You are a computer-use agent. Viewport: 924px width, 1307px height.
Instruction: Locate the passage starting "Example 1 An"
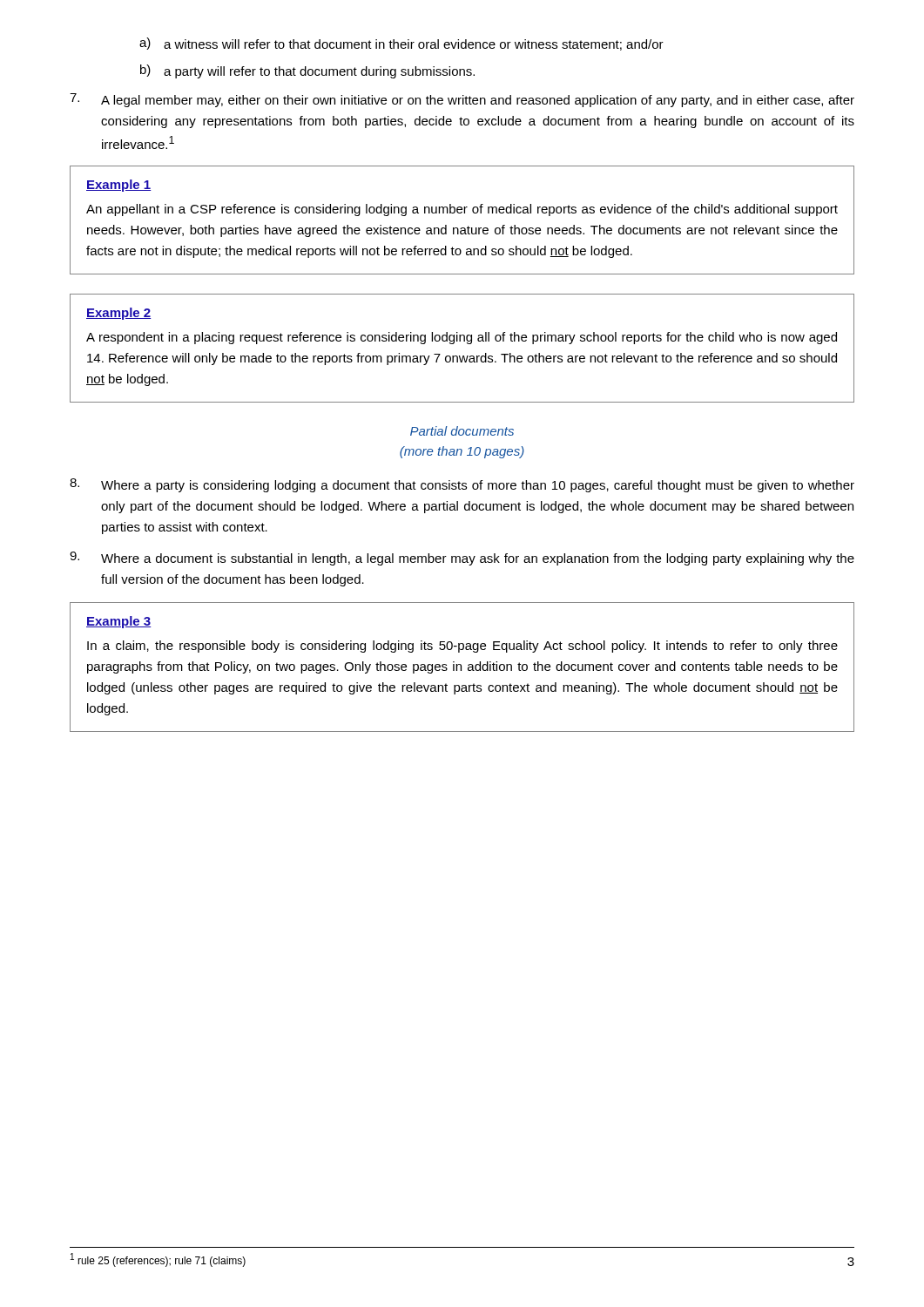(x=462, y=219)
